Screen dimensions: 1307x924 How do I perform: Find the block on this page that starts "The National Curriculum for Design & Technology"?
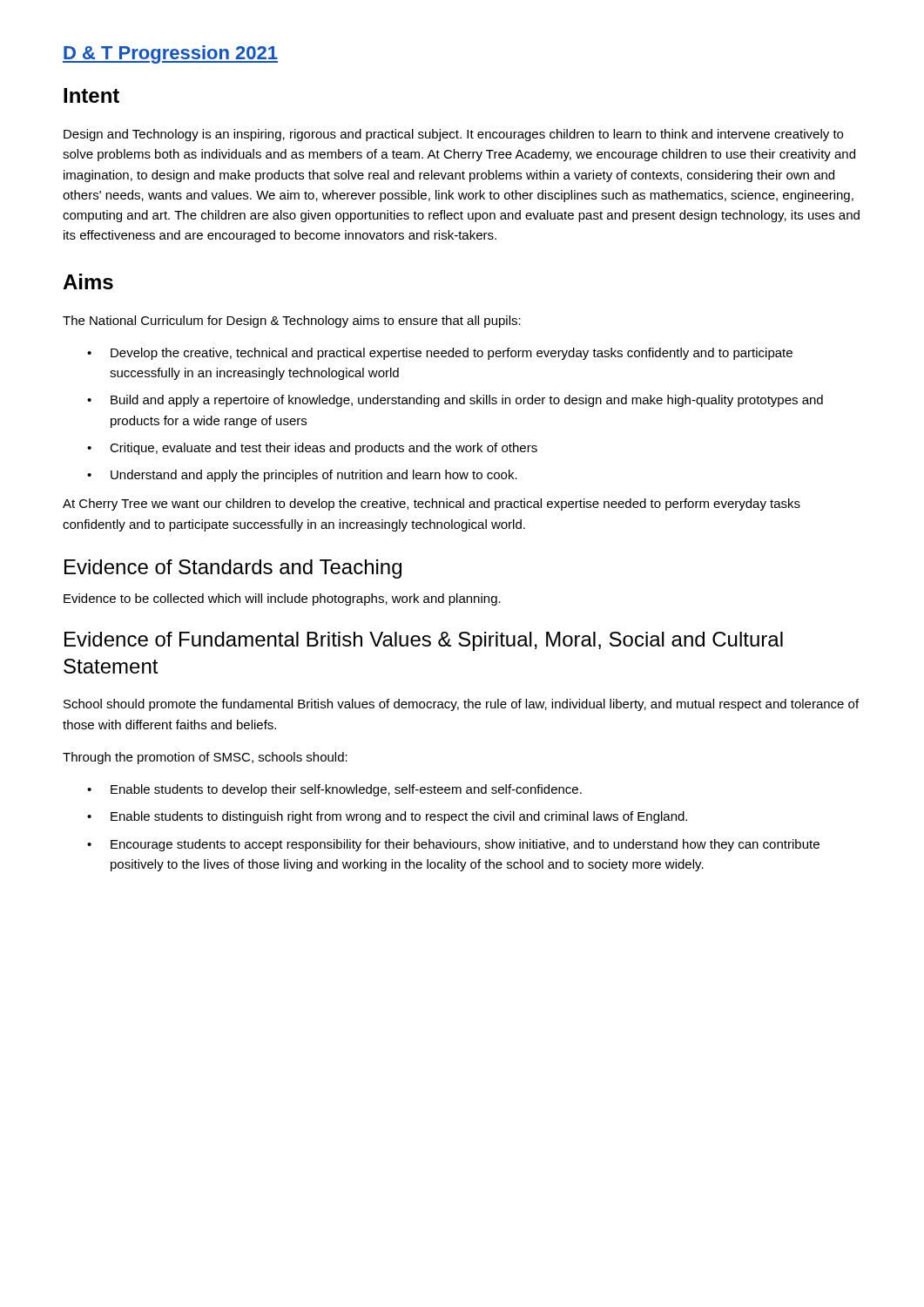pos(292,320)
